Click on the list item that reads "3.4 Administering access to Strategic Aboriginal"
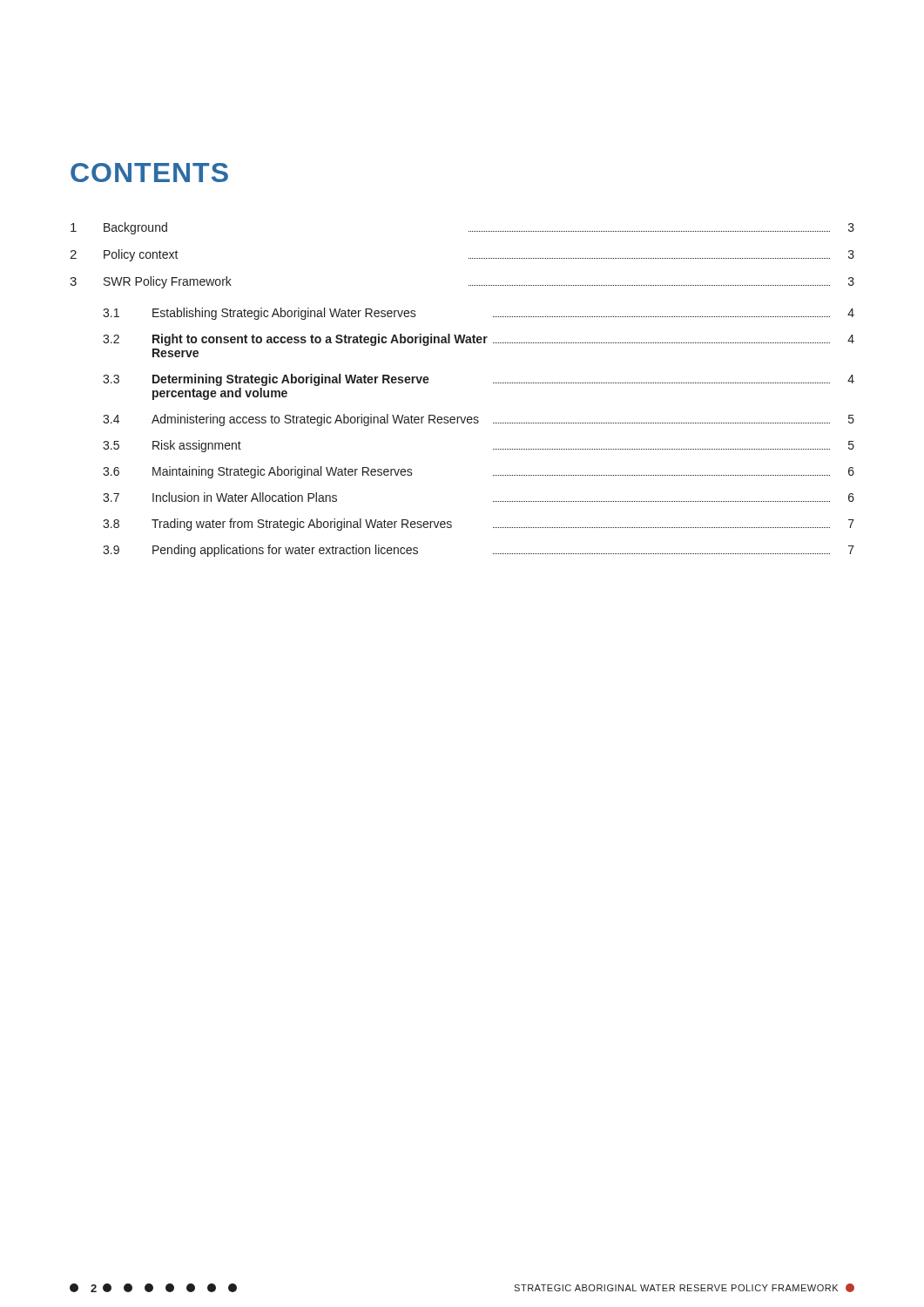This screenshot has height=1307, width=924. (x=462, y=419)
